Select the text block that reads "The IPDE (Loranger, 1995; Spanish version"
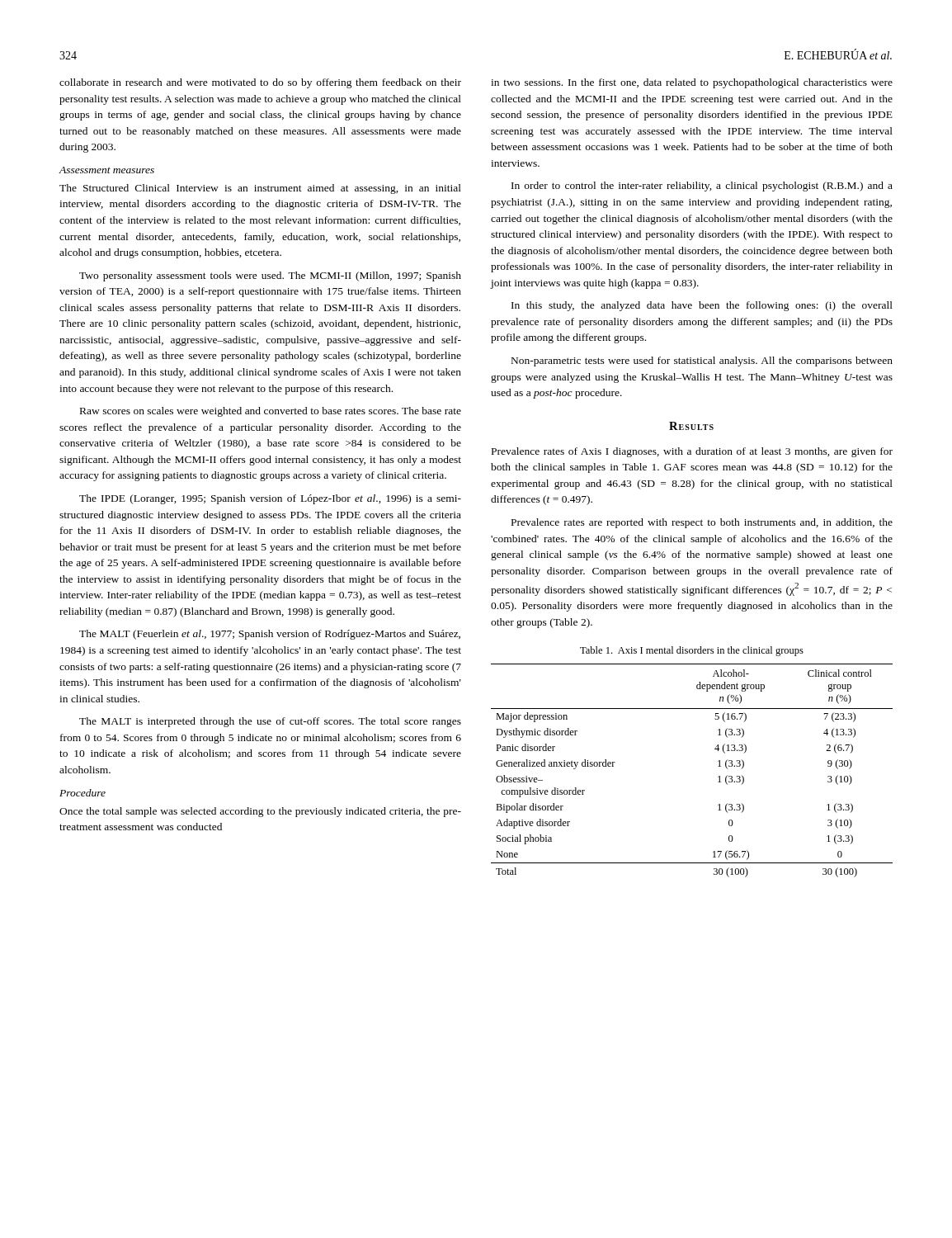 point(260,555)
